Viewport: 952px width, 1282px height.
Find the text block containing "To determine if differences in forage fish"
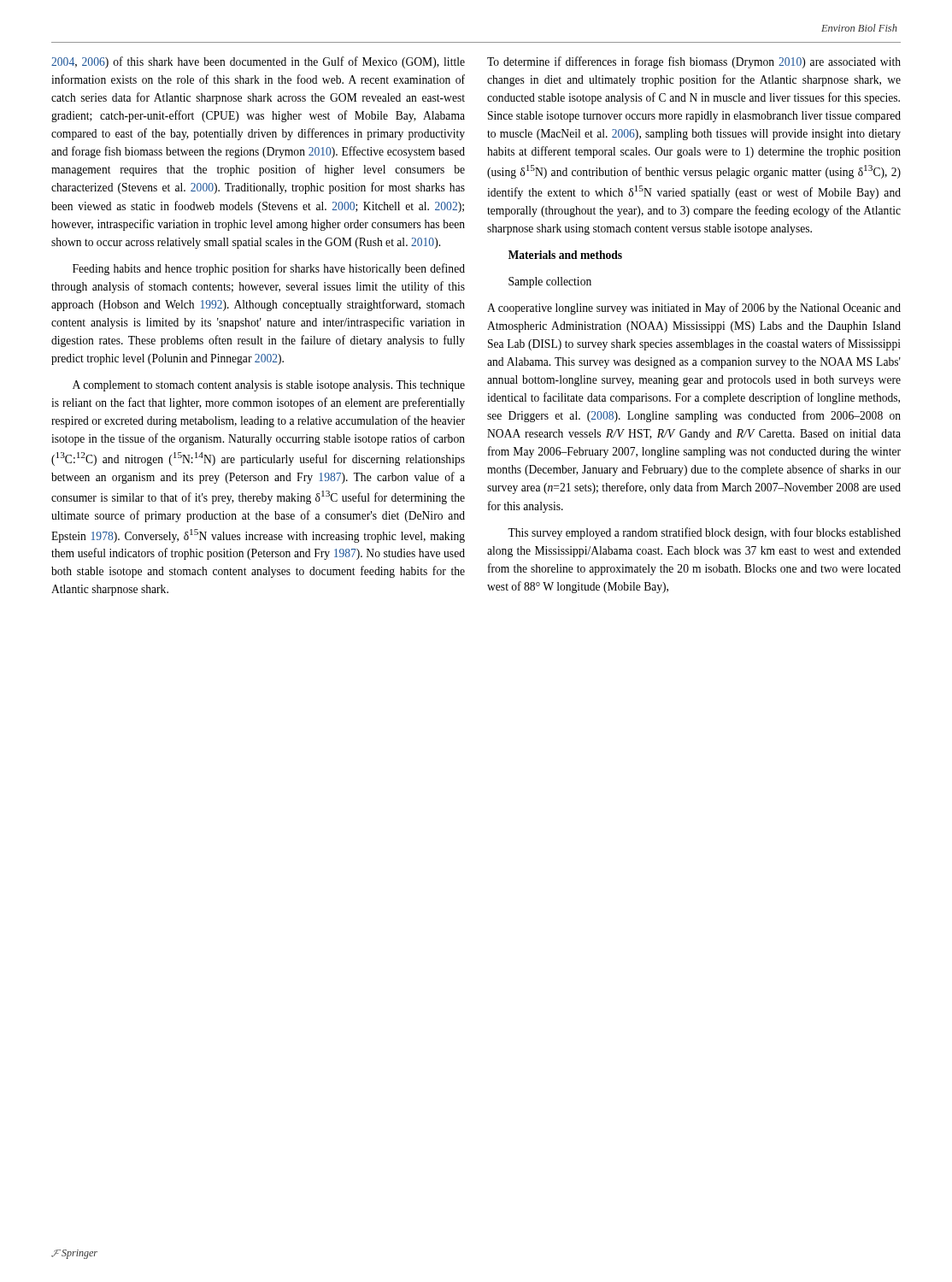point(694,145)
